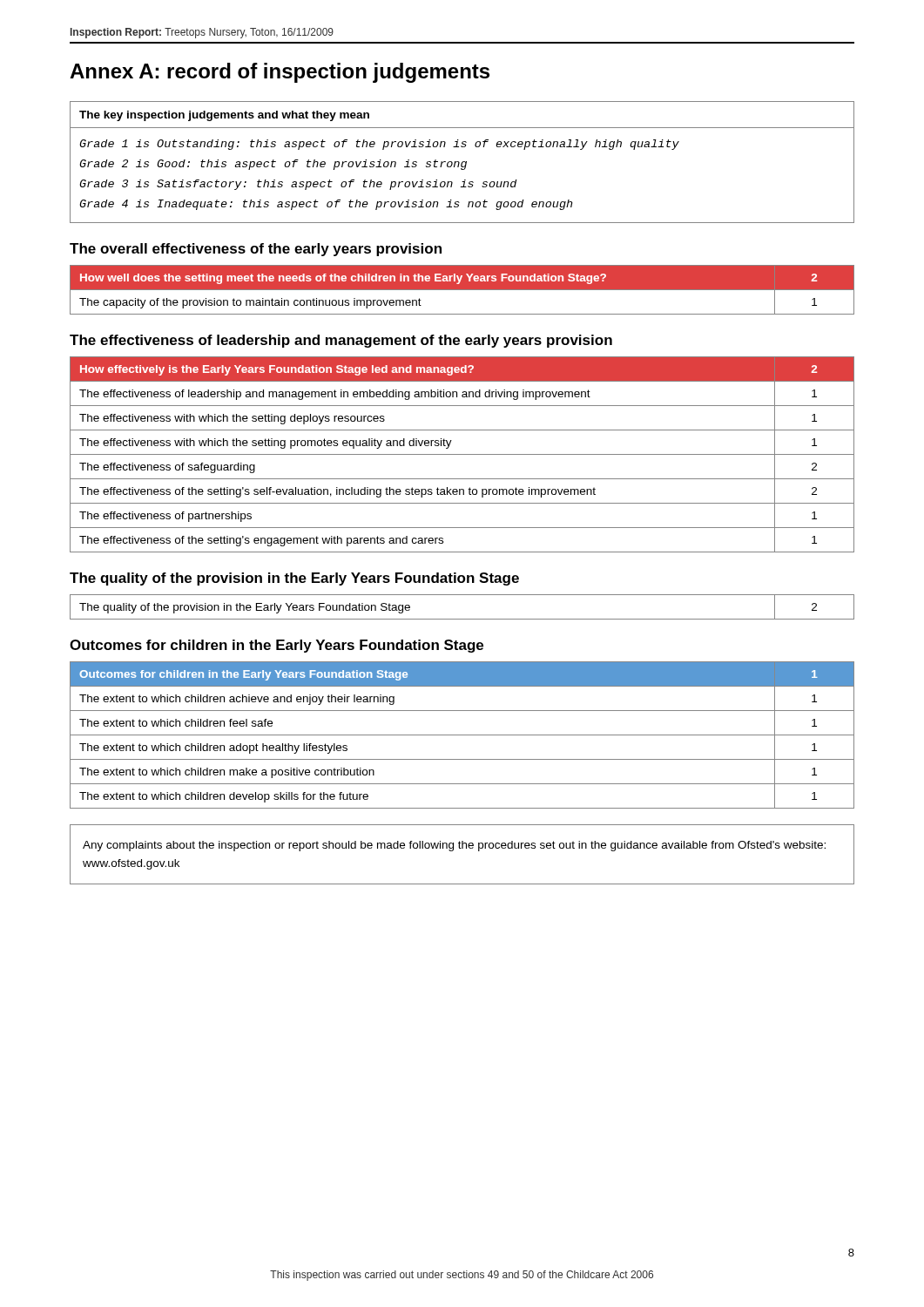Click on the table containing "The capacity of the"
The image size is (924, 1307).
tap(462, 290)
